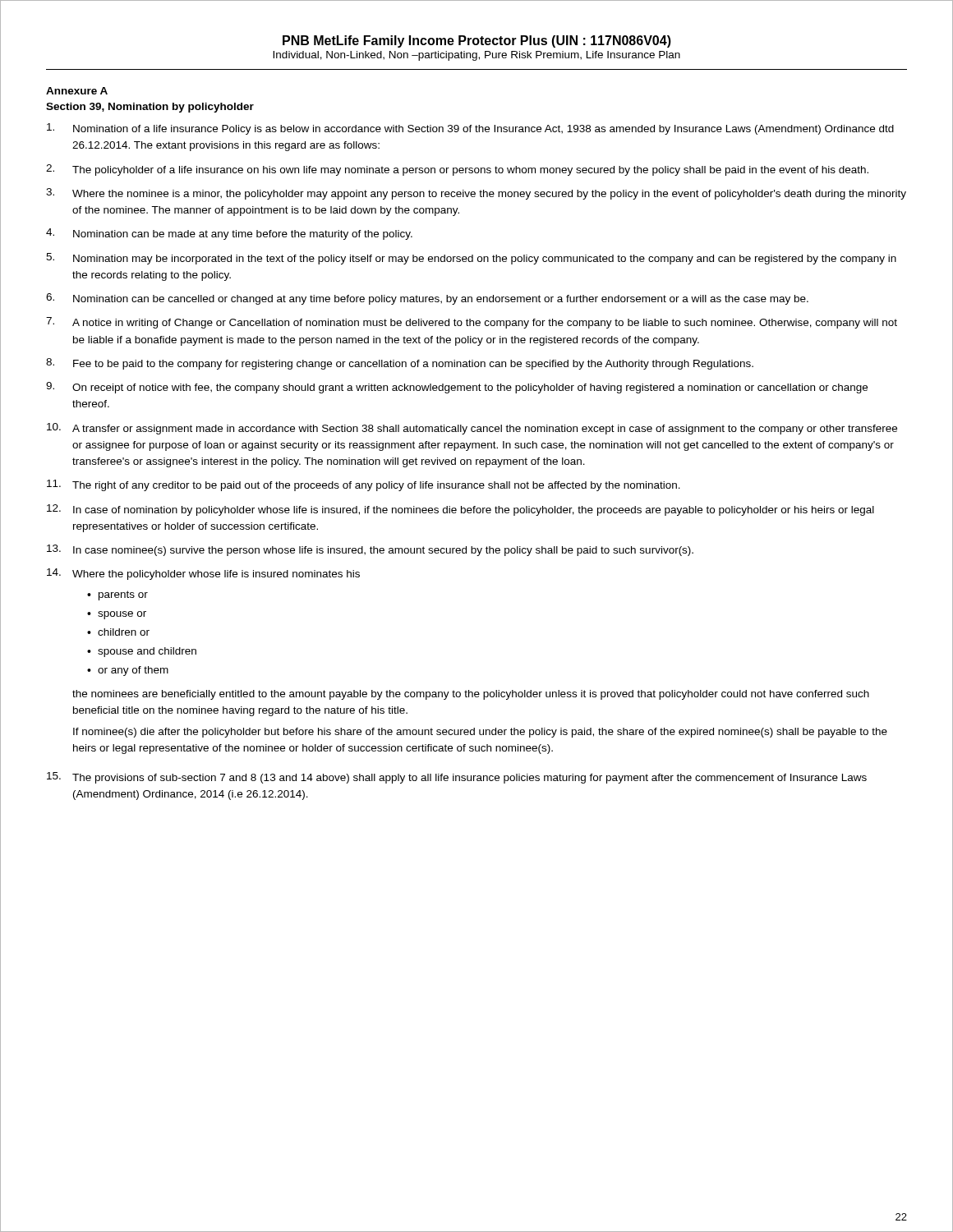Find the list item that says "15. The provisions of sub-section 7 and"
The width and height of the screenshot is (953, 1232).
coord(476,786)
